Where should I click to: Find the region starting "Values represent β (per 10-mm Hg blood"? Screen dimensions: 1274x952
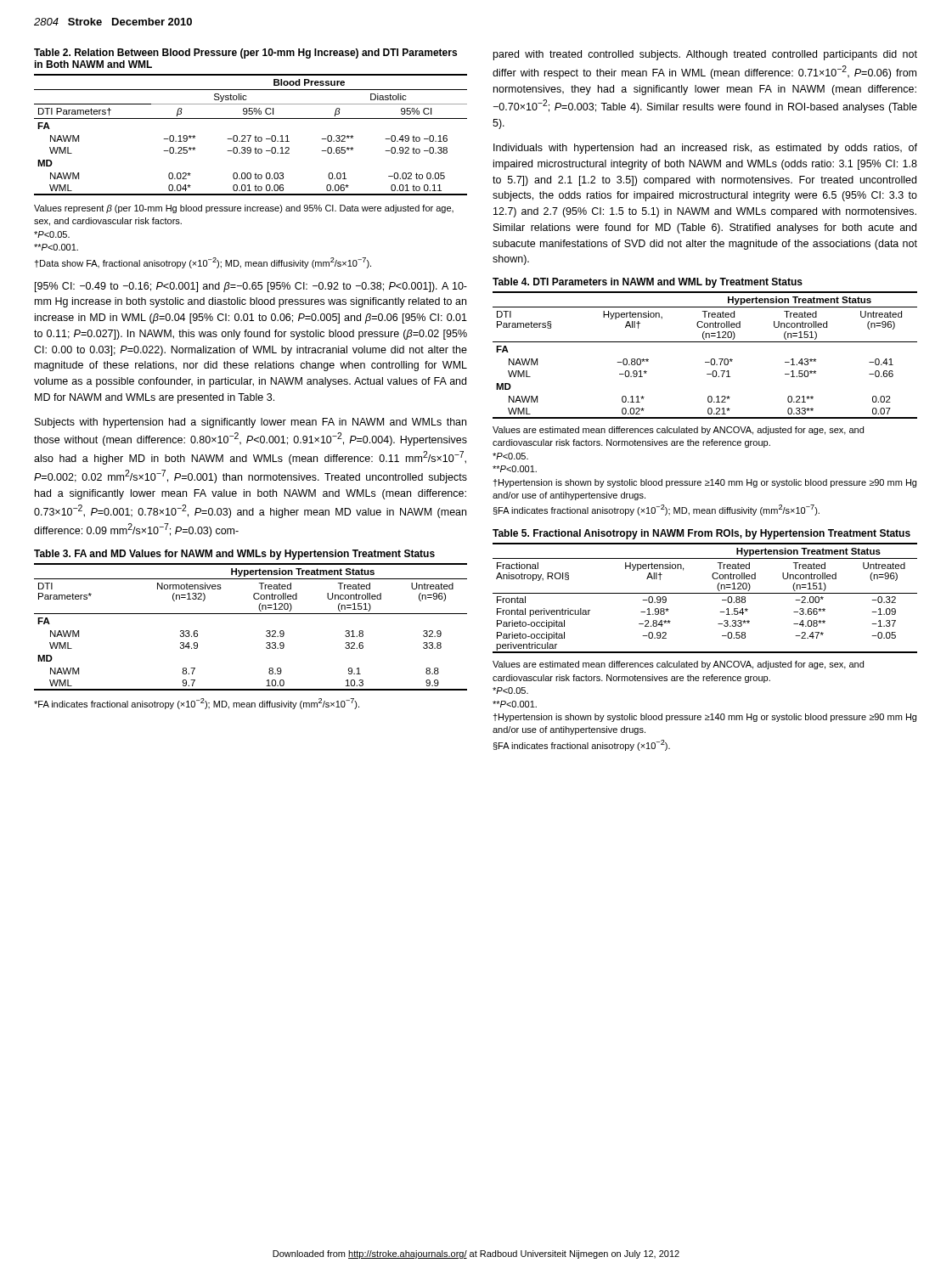(244, 209)
